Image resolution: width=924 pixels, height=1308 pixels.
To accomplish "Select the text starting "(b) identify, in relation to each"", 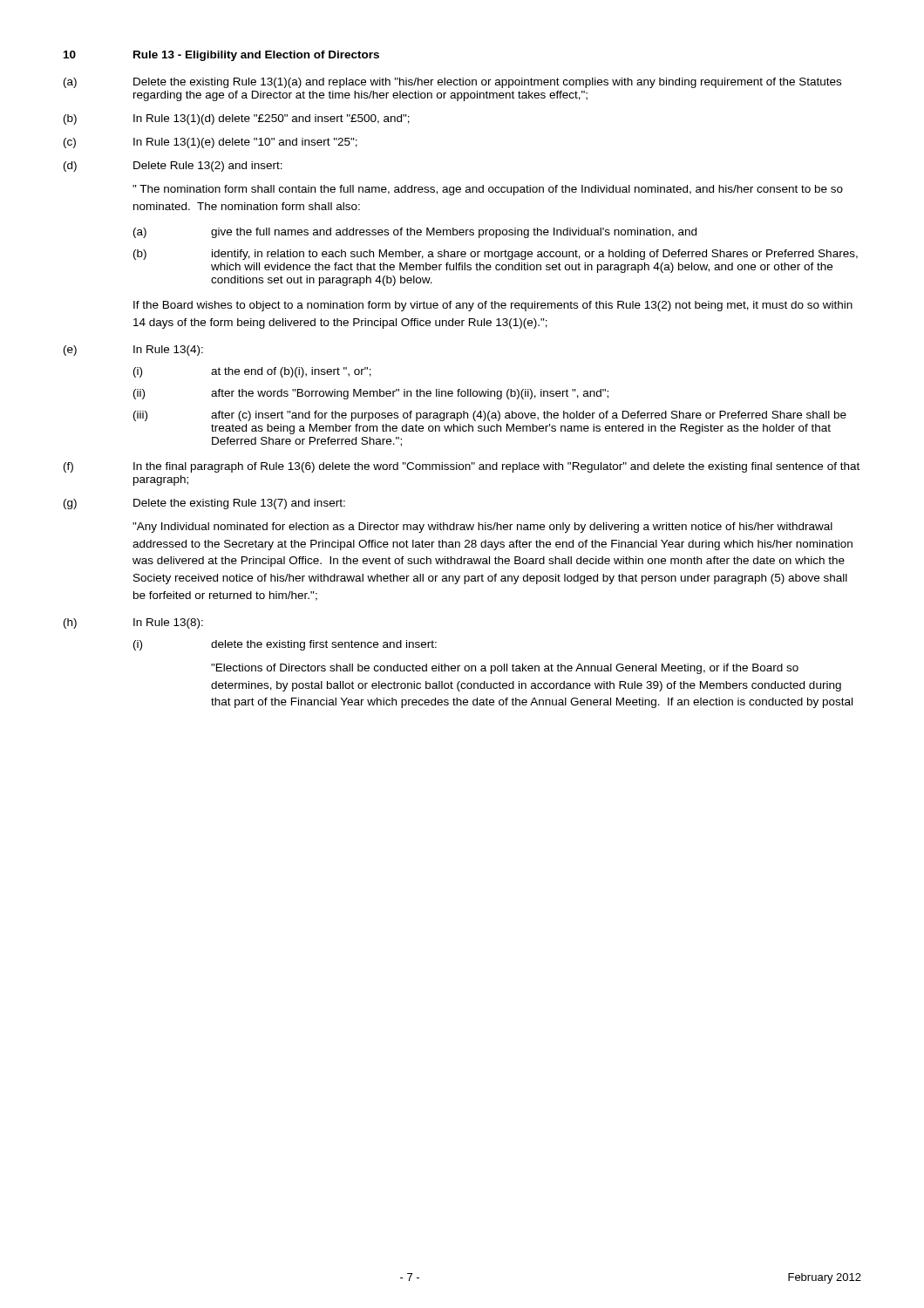I will (x=497, y=267).
